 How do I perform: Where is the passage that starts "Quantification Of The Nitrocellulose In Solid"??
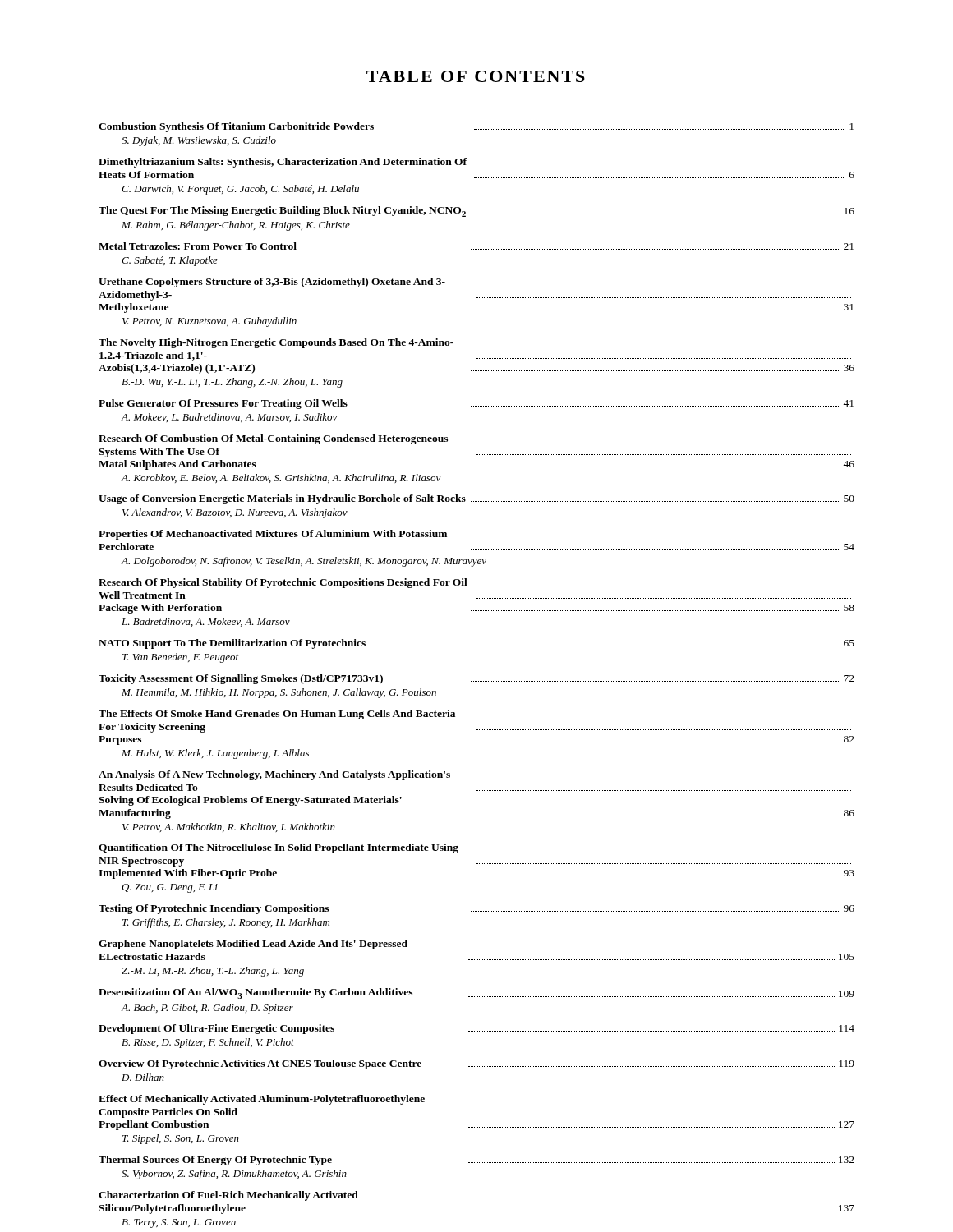tap(476, 868)
